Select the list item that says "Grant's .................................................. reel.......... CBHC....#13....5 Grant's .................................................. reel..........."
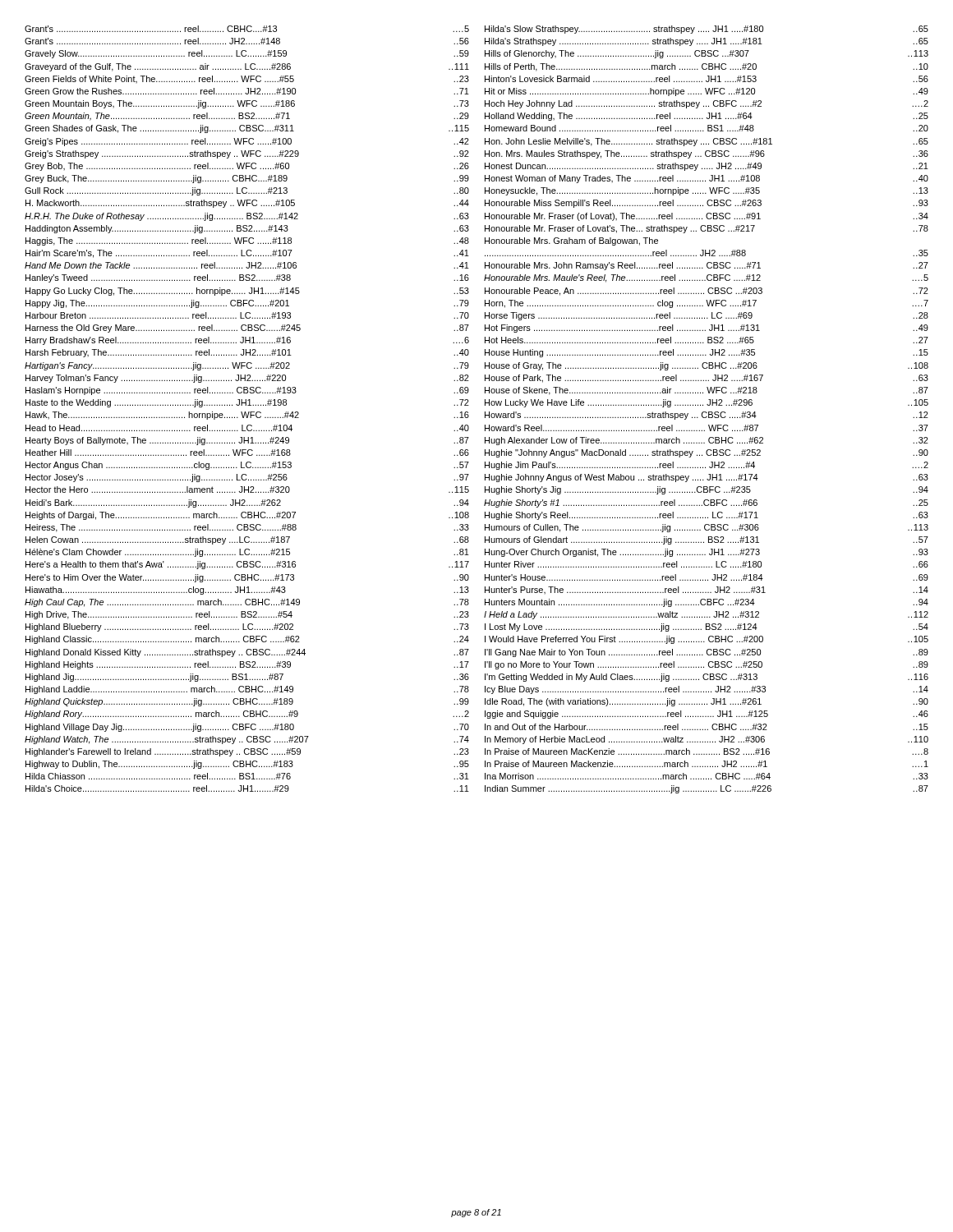Viewport: 953px width, 1232px height. pyautogui.click(x=247, y=409)
